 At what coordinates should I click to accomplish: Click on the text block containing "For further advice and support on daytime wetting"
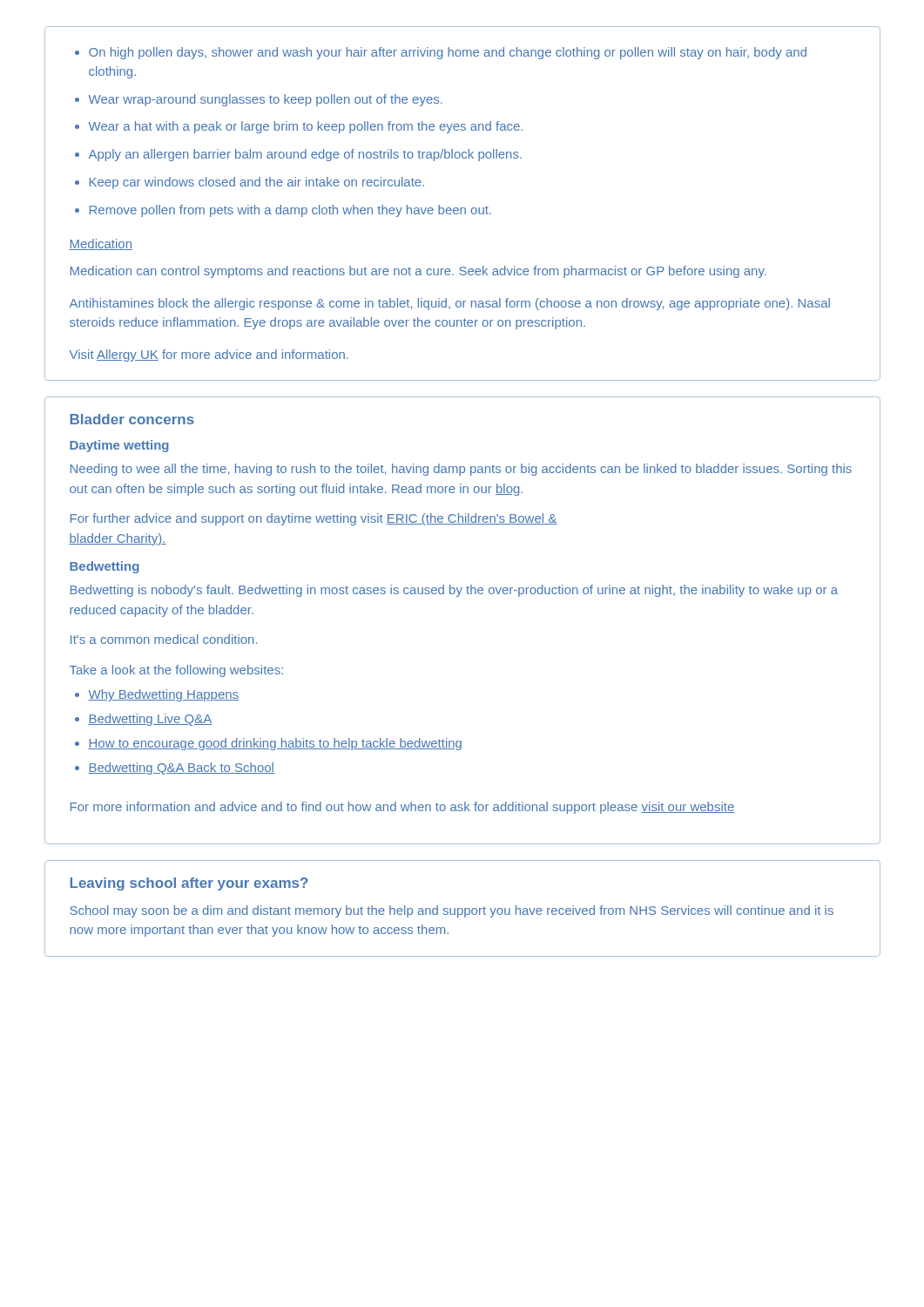[x=462, y=529]
